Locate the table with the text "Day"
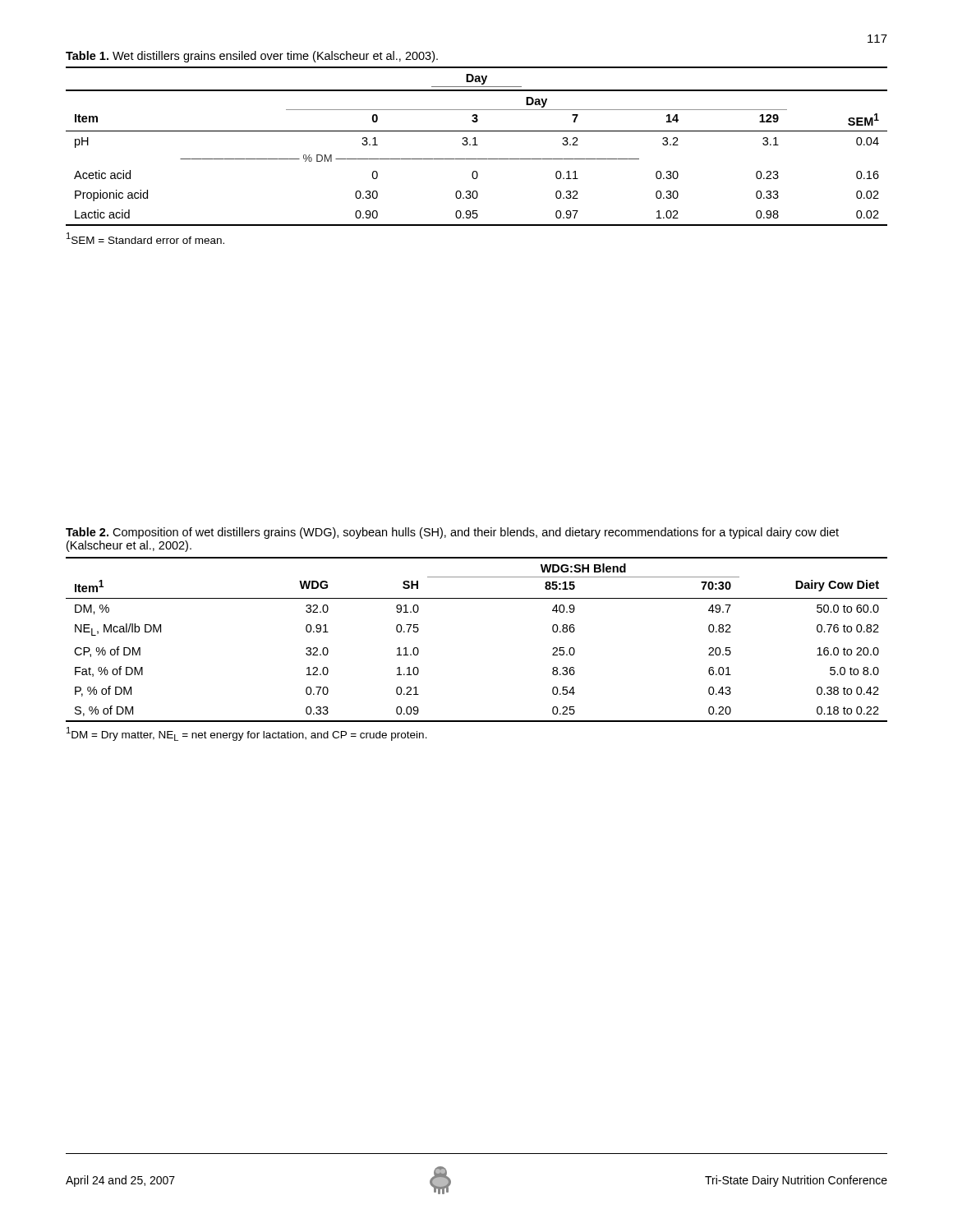Viewport: 953px width, 1232px height. click(x=476, y=146)
